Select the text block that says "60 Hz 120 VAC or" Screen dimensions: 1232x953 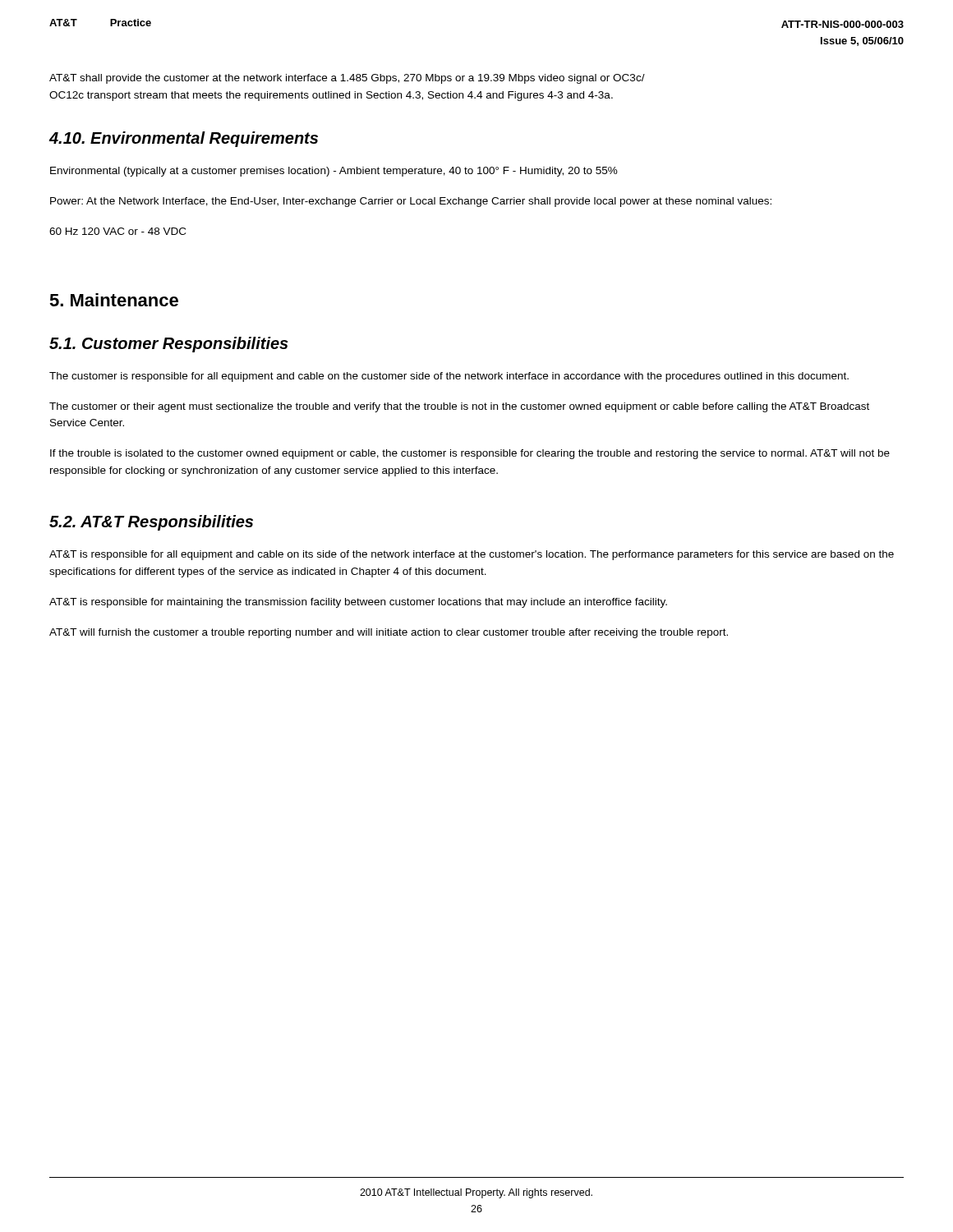[118, 231]
